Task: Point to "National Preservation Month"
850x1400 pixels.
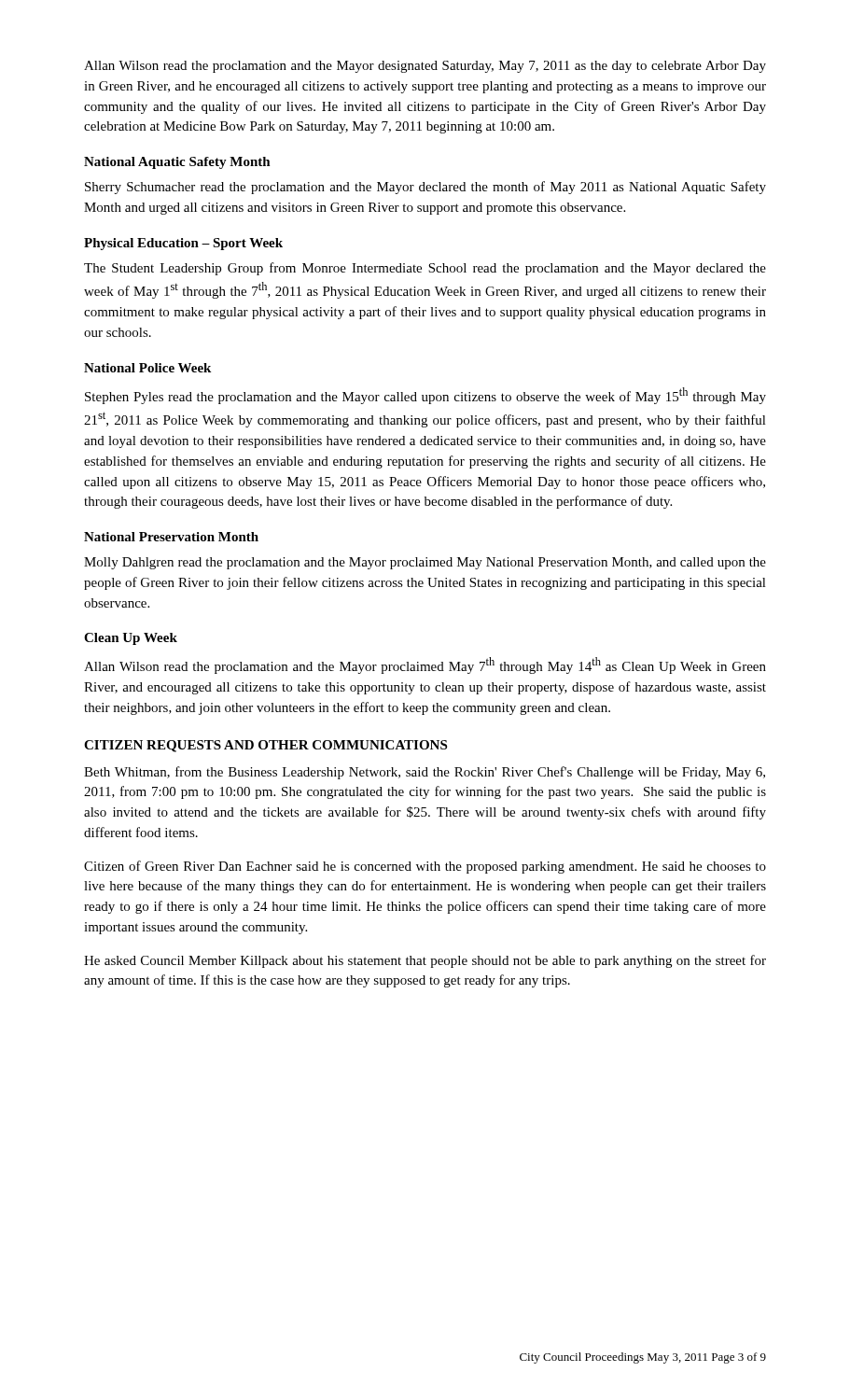Action: pos(171,537)
